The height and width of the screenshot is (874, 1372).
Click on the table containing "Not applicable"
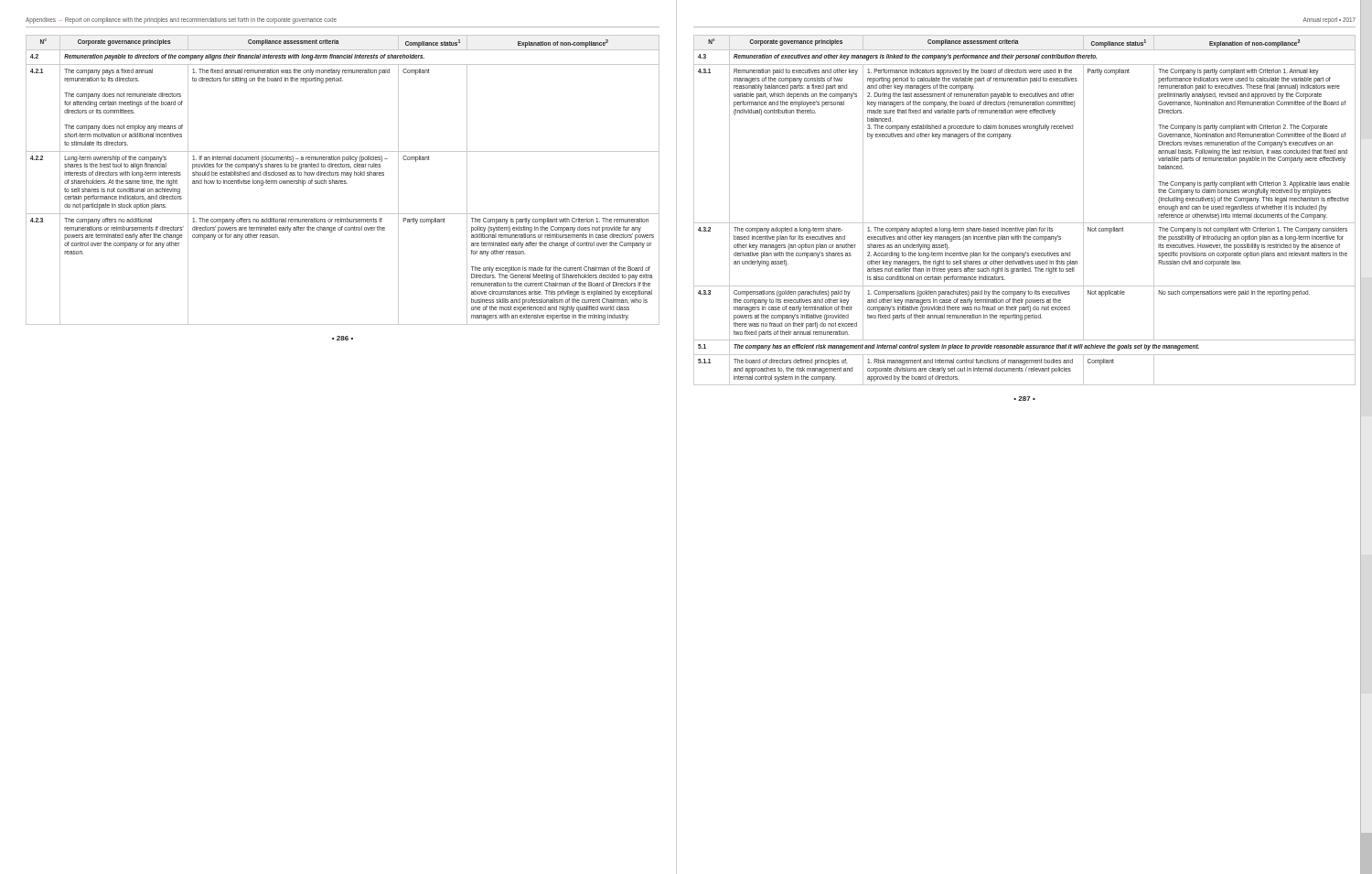1024,210
